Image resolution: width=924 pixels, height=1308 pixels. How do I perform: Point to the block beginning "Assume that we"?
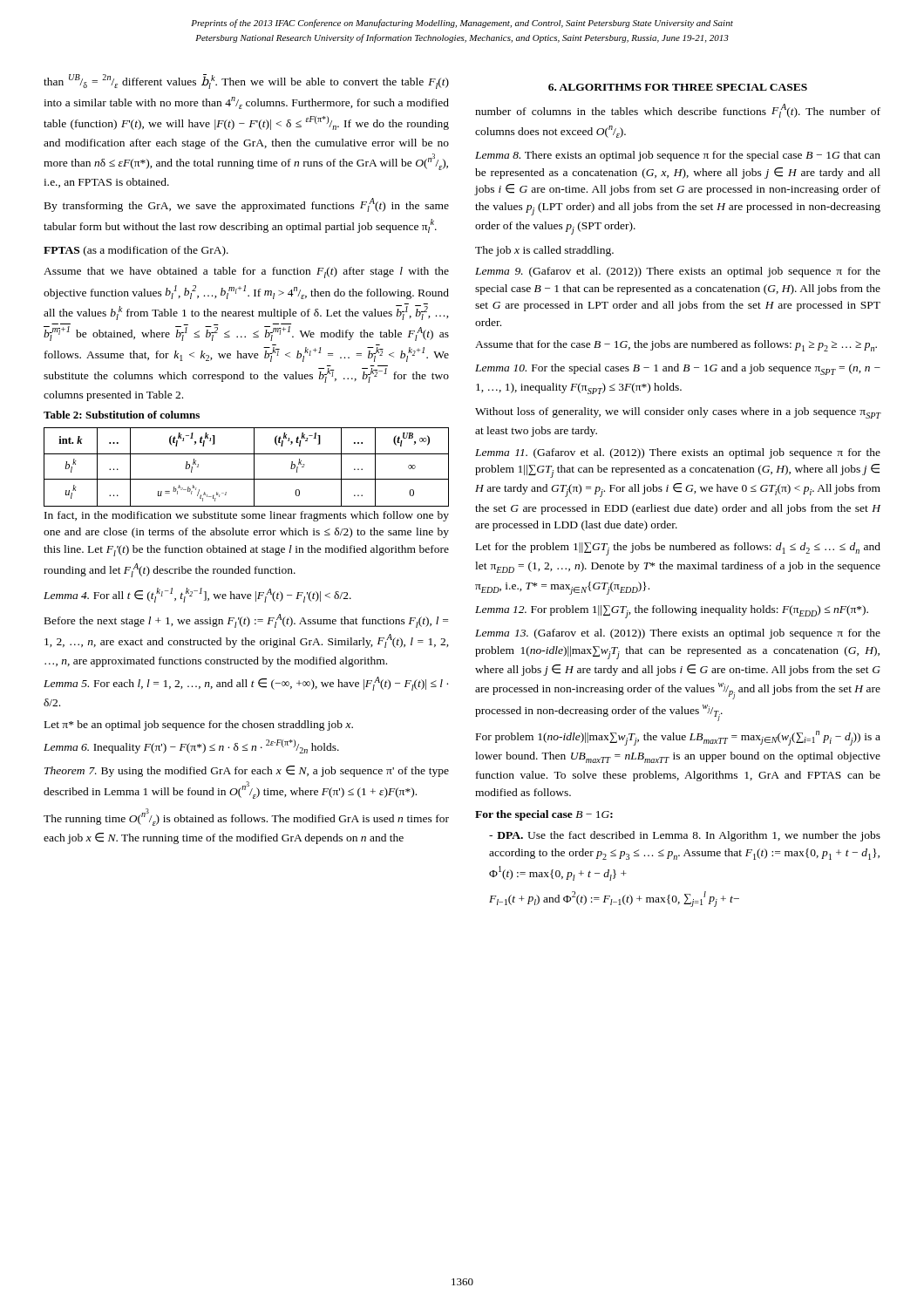(x=246, y=333)
